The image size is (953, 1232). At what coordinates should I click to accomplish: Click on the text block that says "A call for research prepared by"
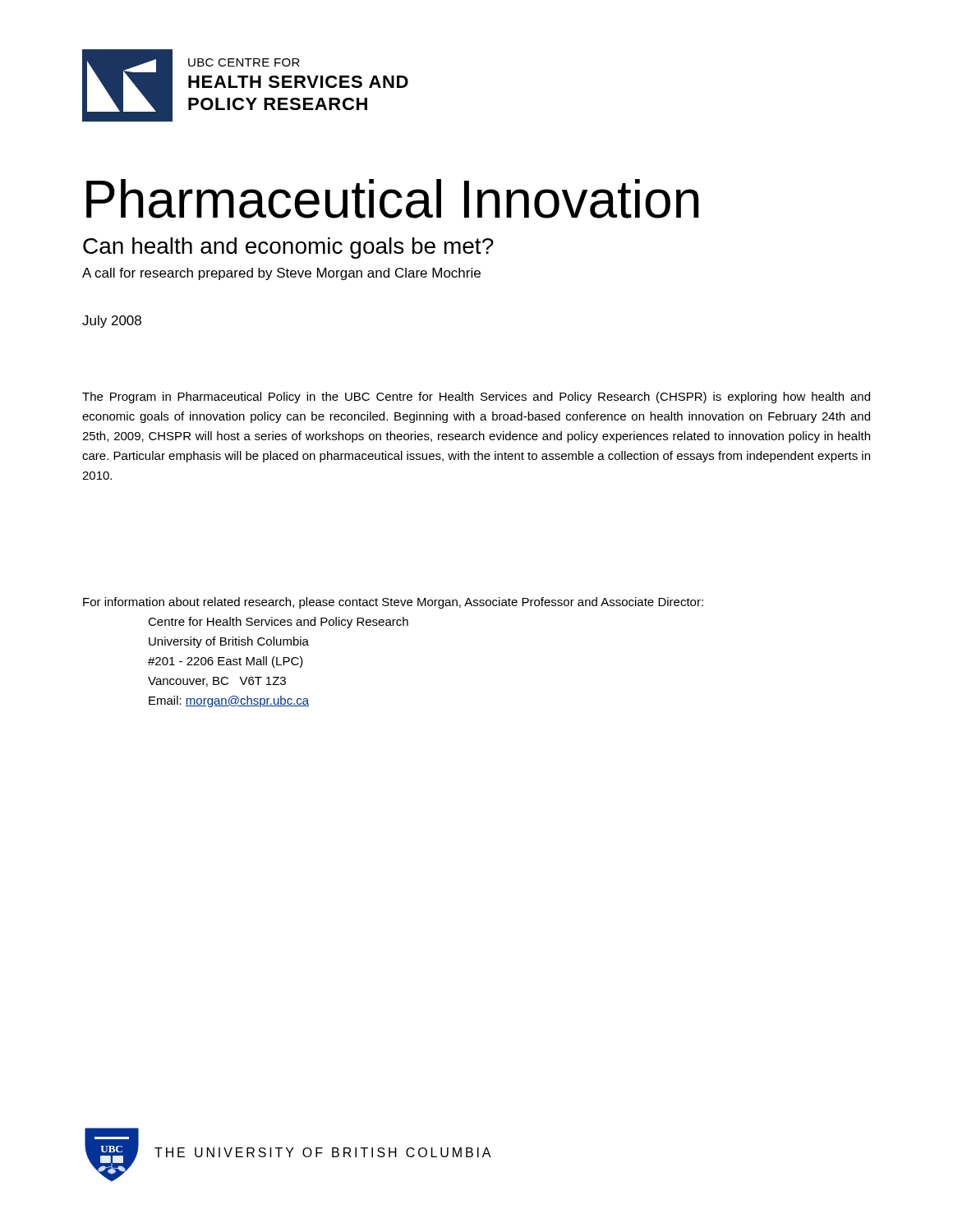pyautogui.click(x=282, y=273)
